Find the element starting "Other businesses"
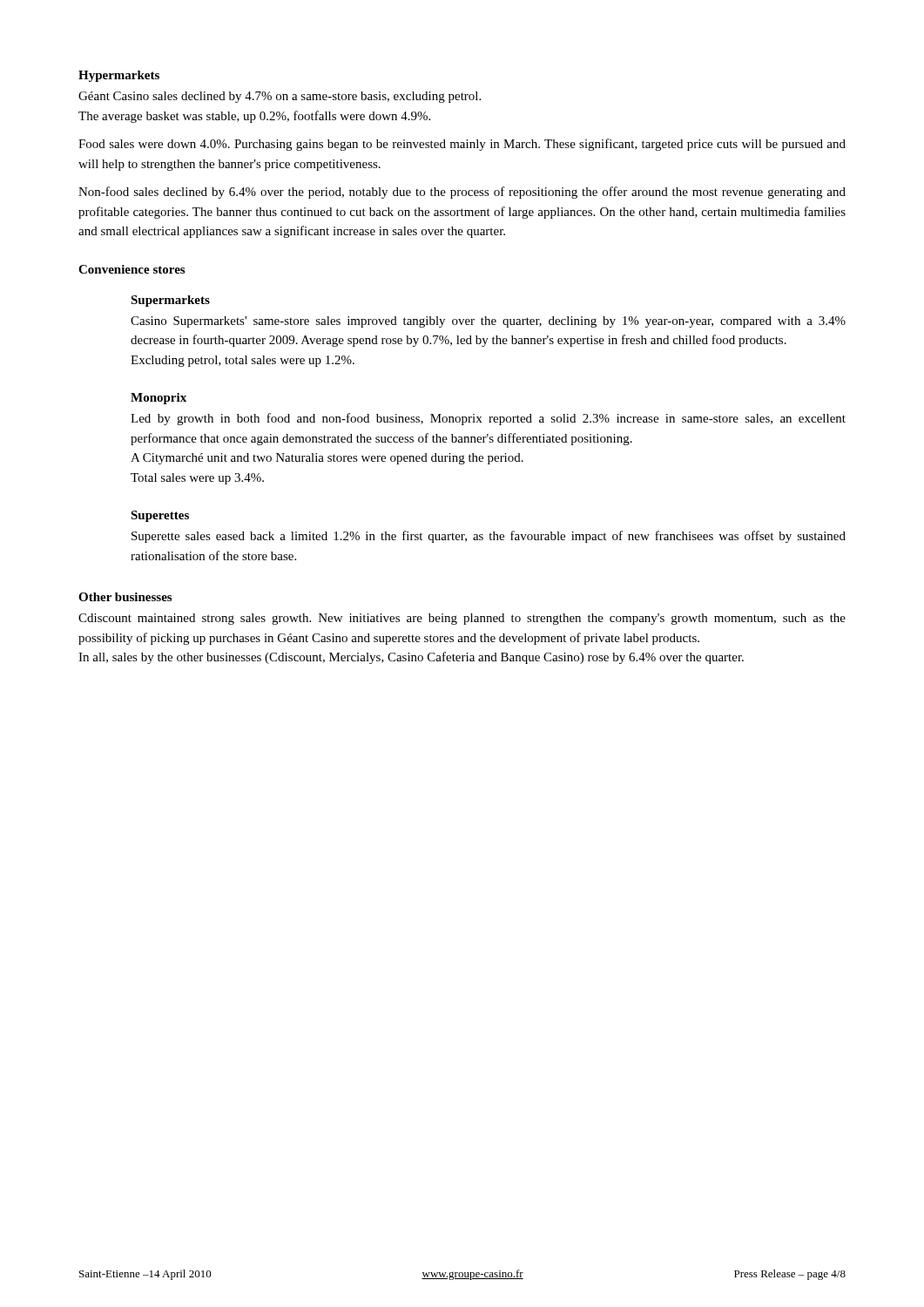924x1307 pixels. (125, 597)
